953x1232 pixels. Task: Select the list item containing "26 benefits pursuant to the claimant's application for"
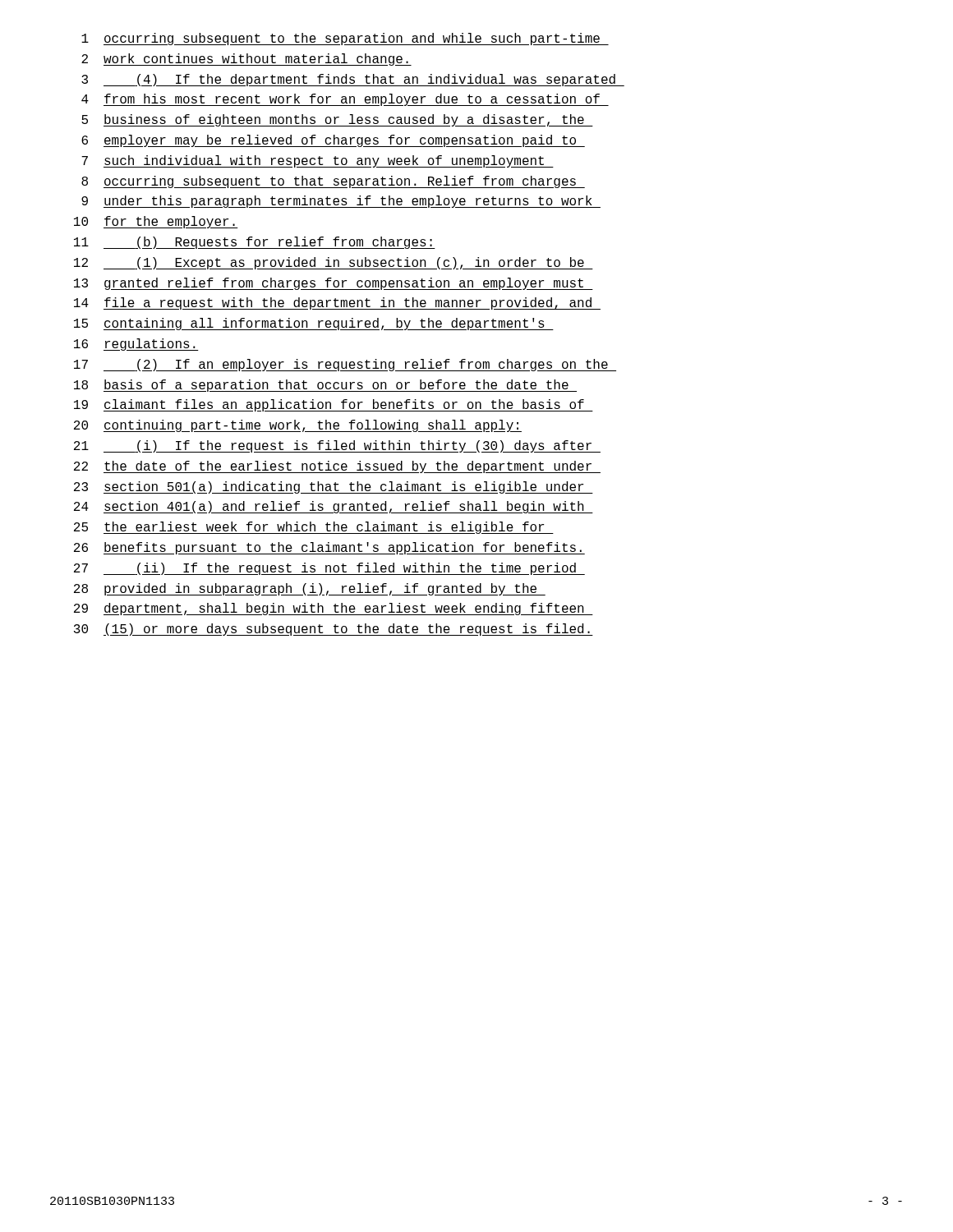pos(476,549)
